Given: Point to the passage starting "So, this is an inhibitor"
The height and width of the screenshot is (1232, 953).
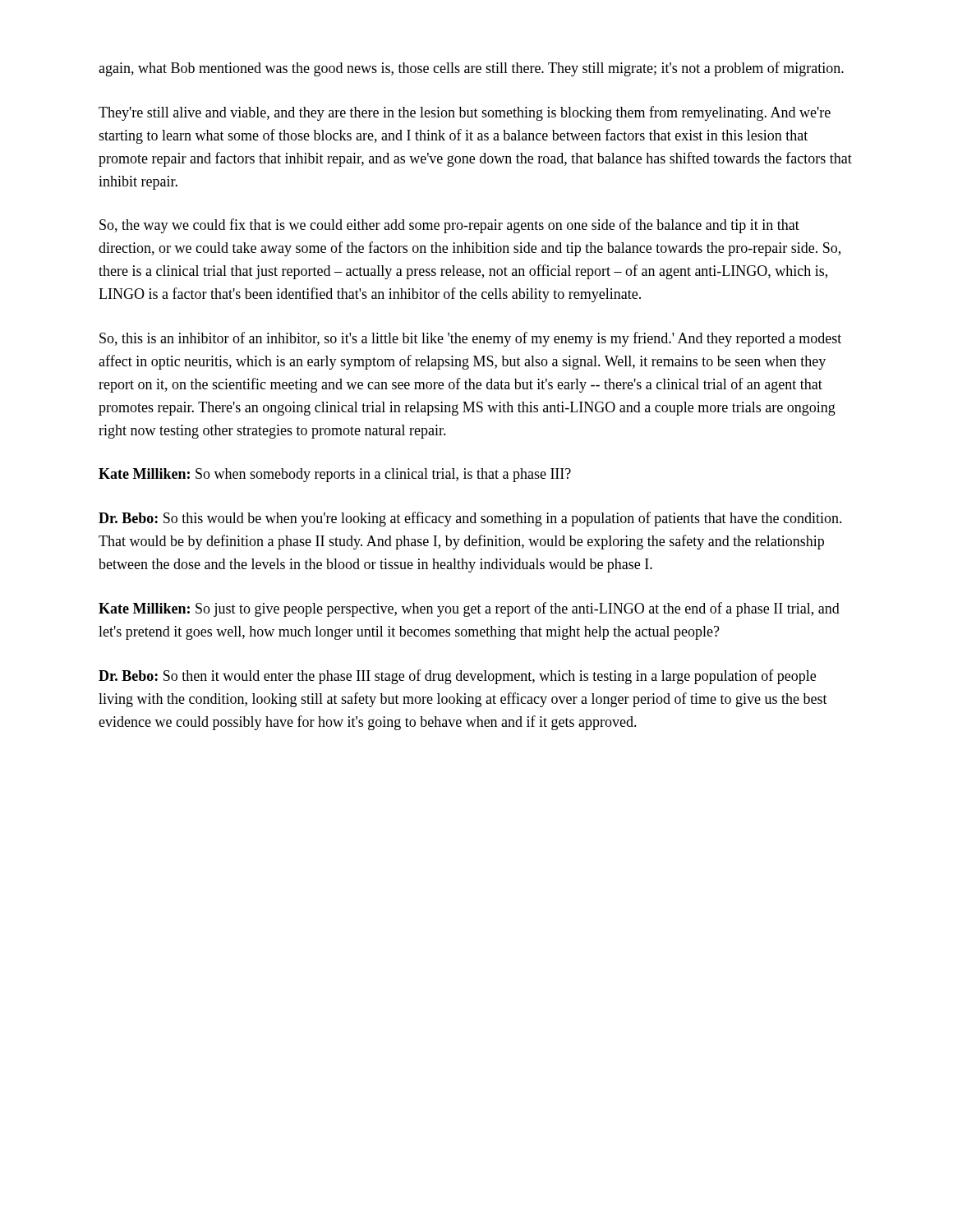Looking at the screenshot, I should tap(470, 384).
